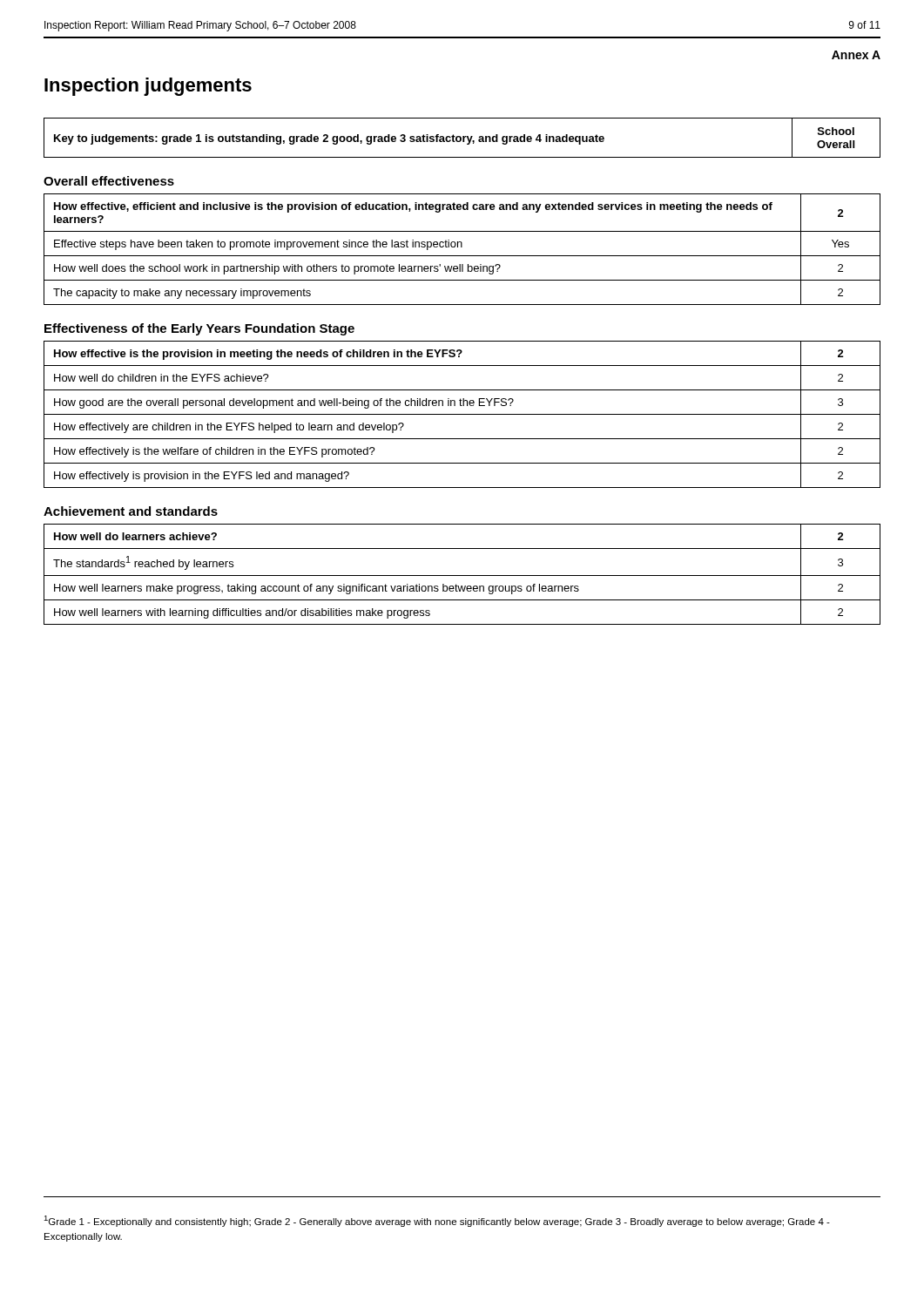Find the text block starting "Annex A"
This screenshot has width=924, height=1307.
pos(856,55)
